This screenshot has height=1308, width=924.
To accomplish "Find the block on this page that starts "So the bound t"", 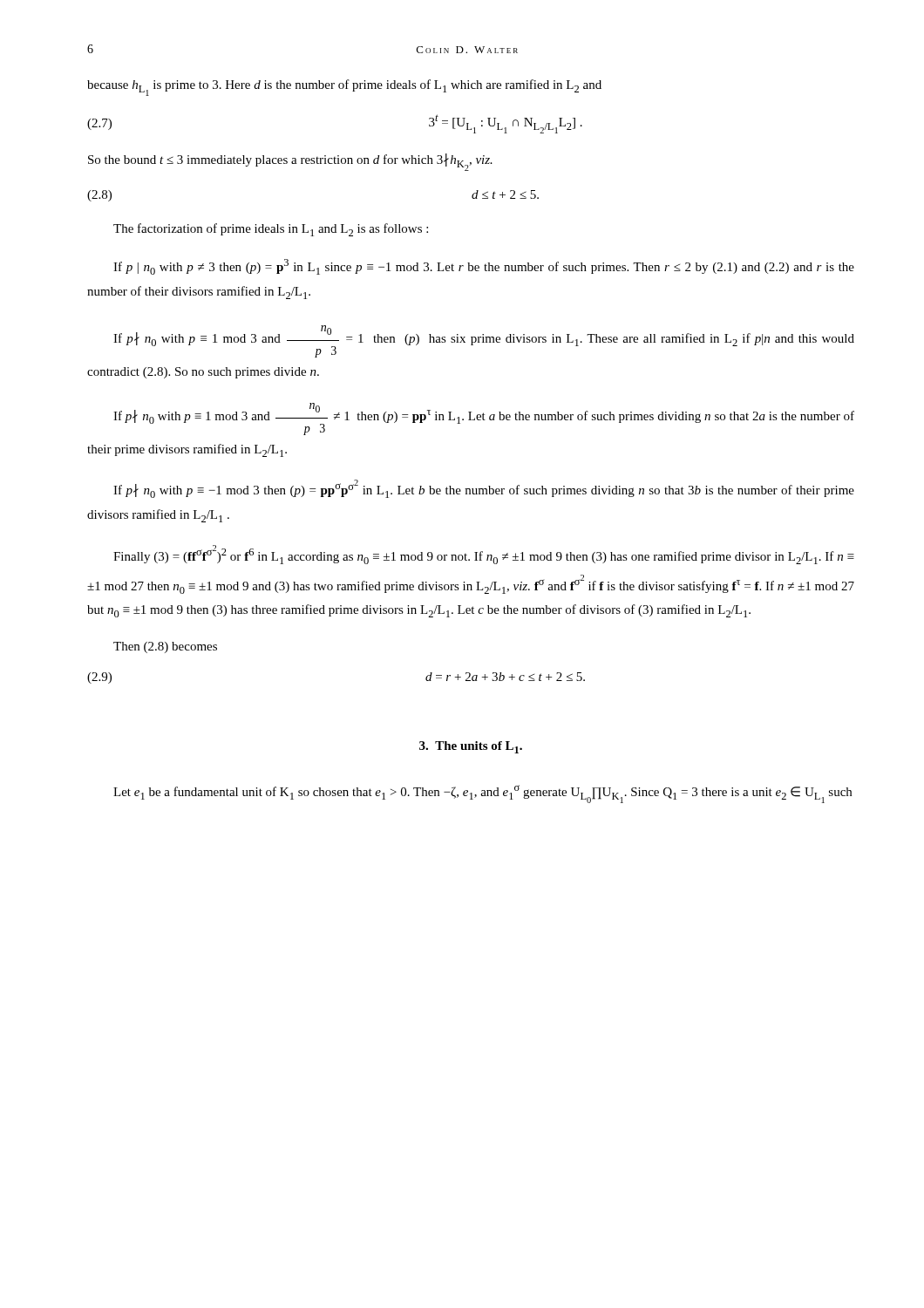I will click(290, 163).
